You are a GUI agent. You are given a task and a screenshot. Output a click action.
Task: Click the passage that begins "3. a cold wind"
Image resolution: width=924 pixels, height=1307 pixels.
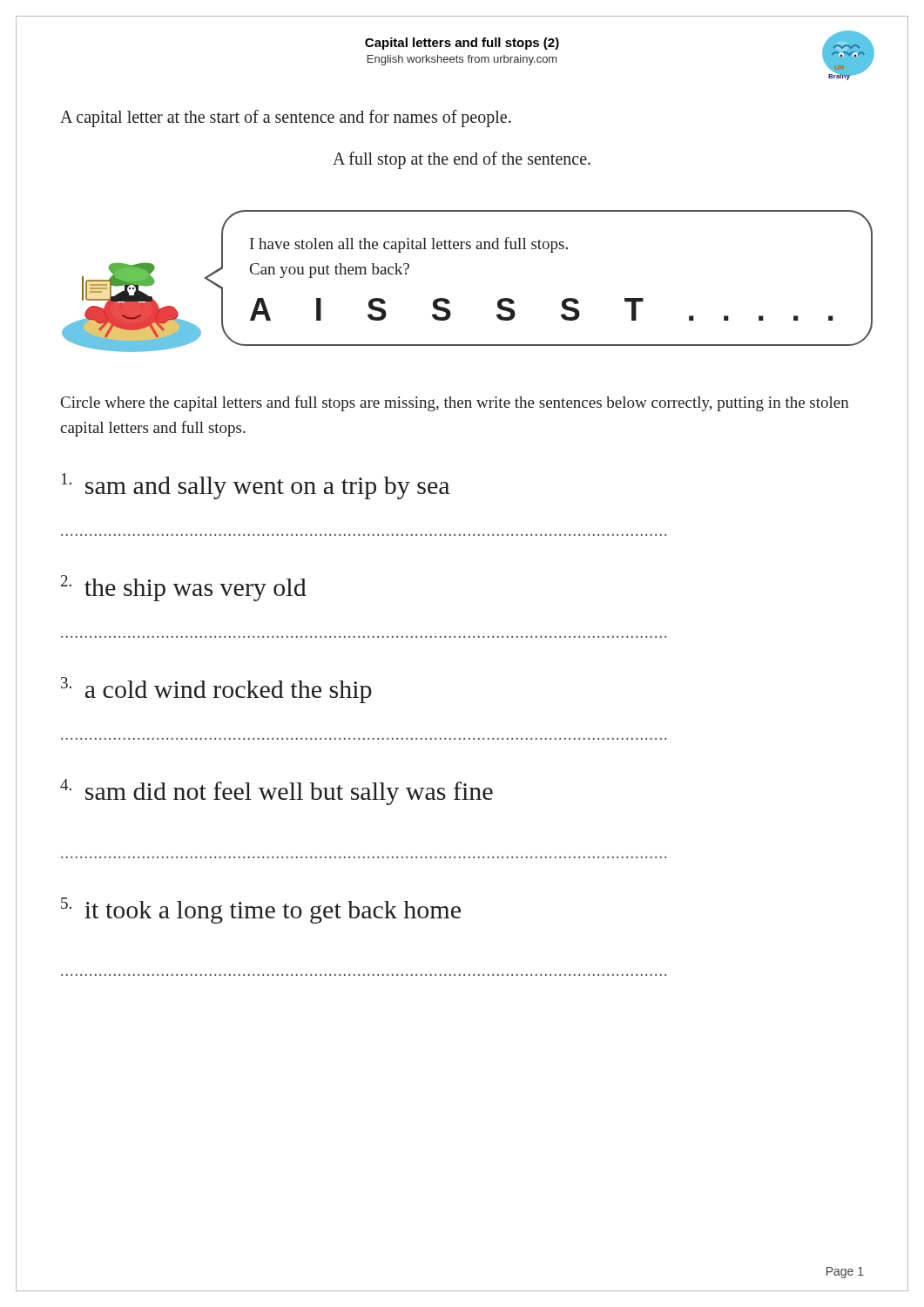click(x=216, y=688)
